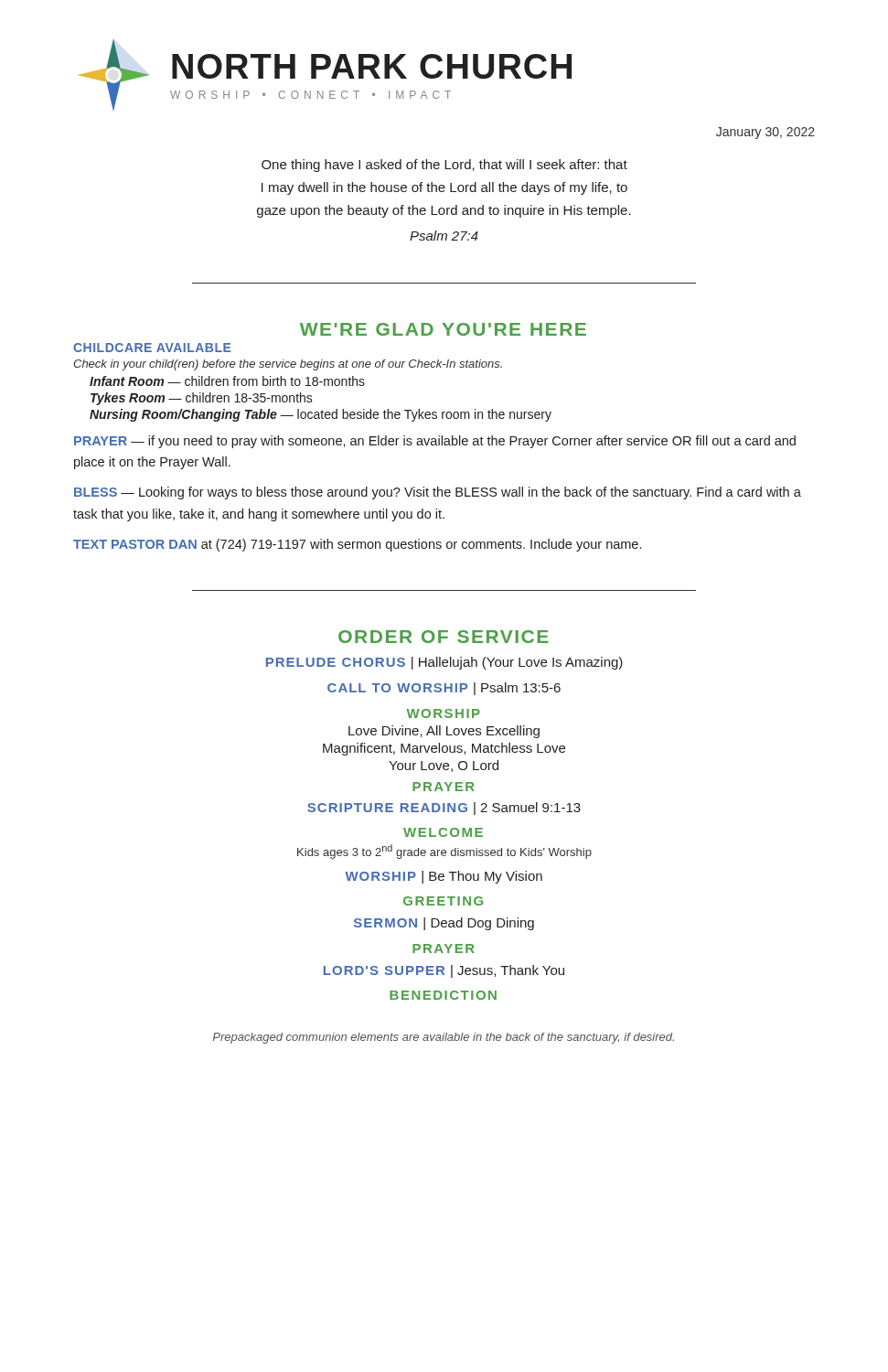Point to the text starting "ORDER OF SERVICE"

coord(444,636)
